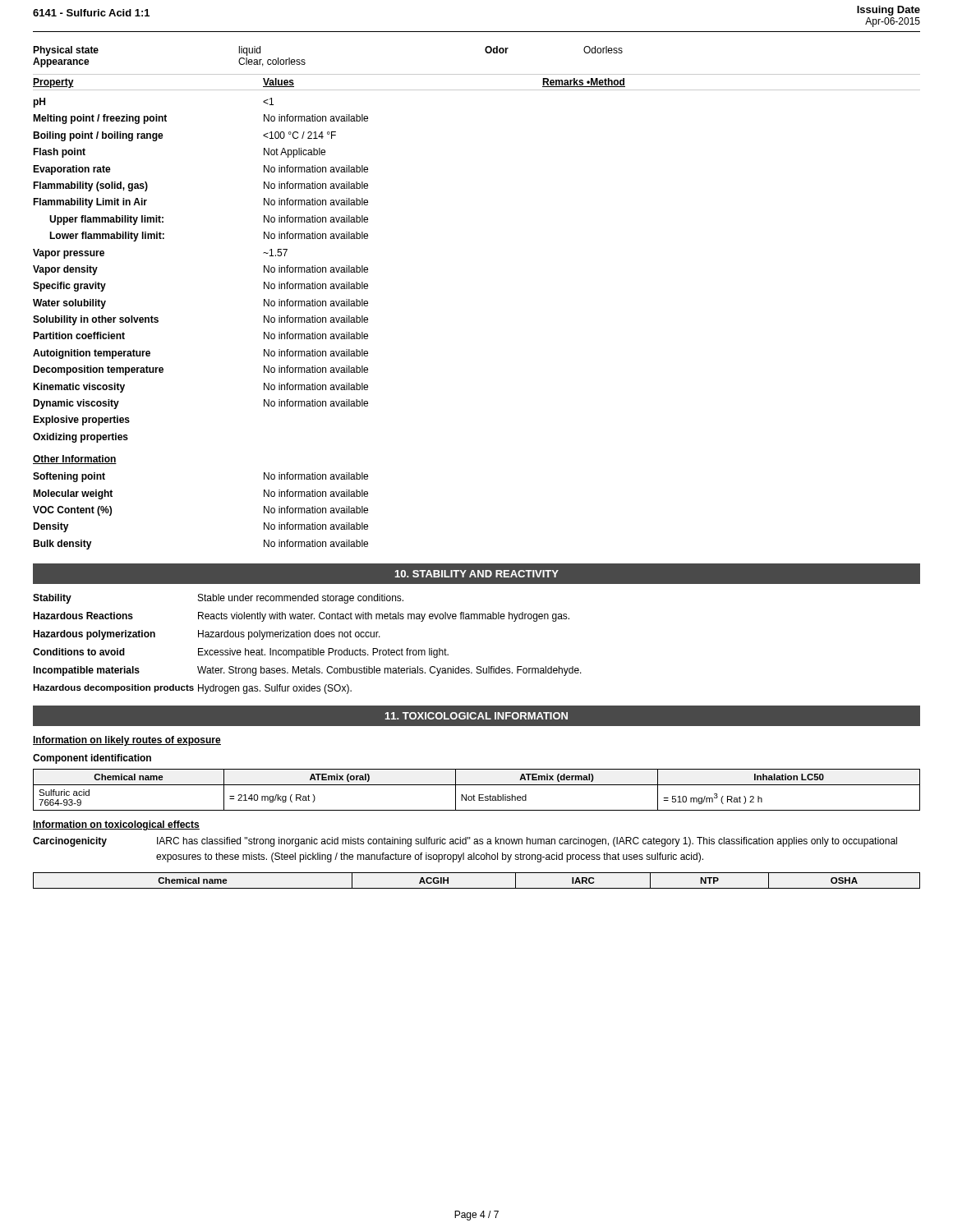Locate the section header with the text "11. TOXICOLOGICAL INFORMATION"
Image resolution: width=953 pixels, height=1232 pixels.
476,716
